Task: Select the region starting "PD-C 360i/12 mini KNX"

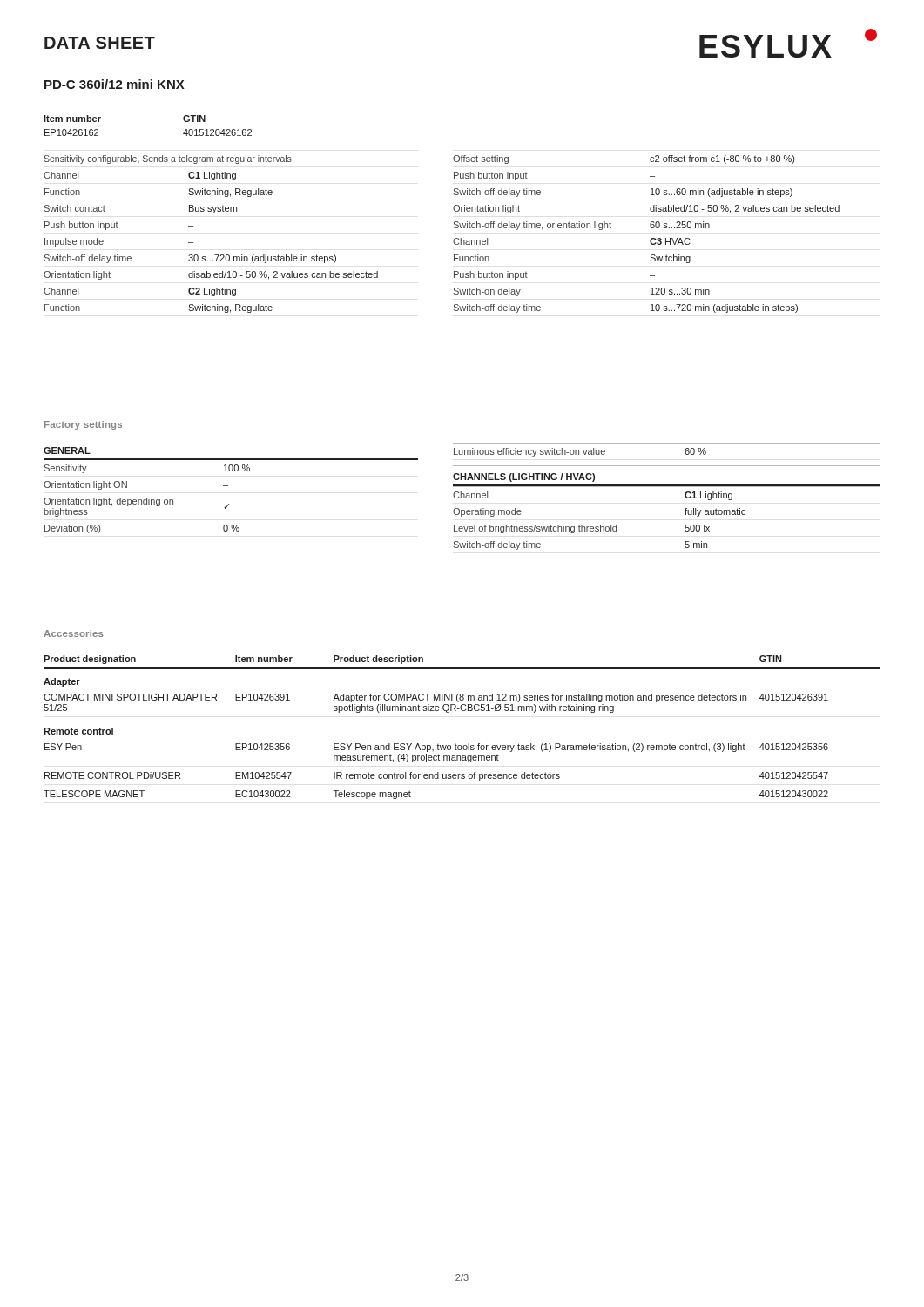Action: tap(114, 84)
